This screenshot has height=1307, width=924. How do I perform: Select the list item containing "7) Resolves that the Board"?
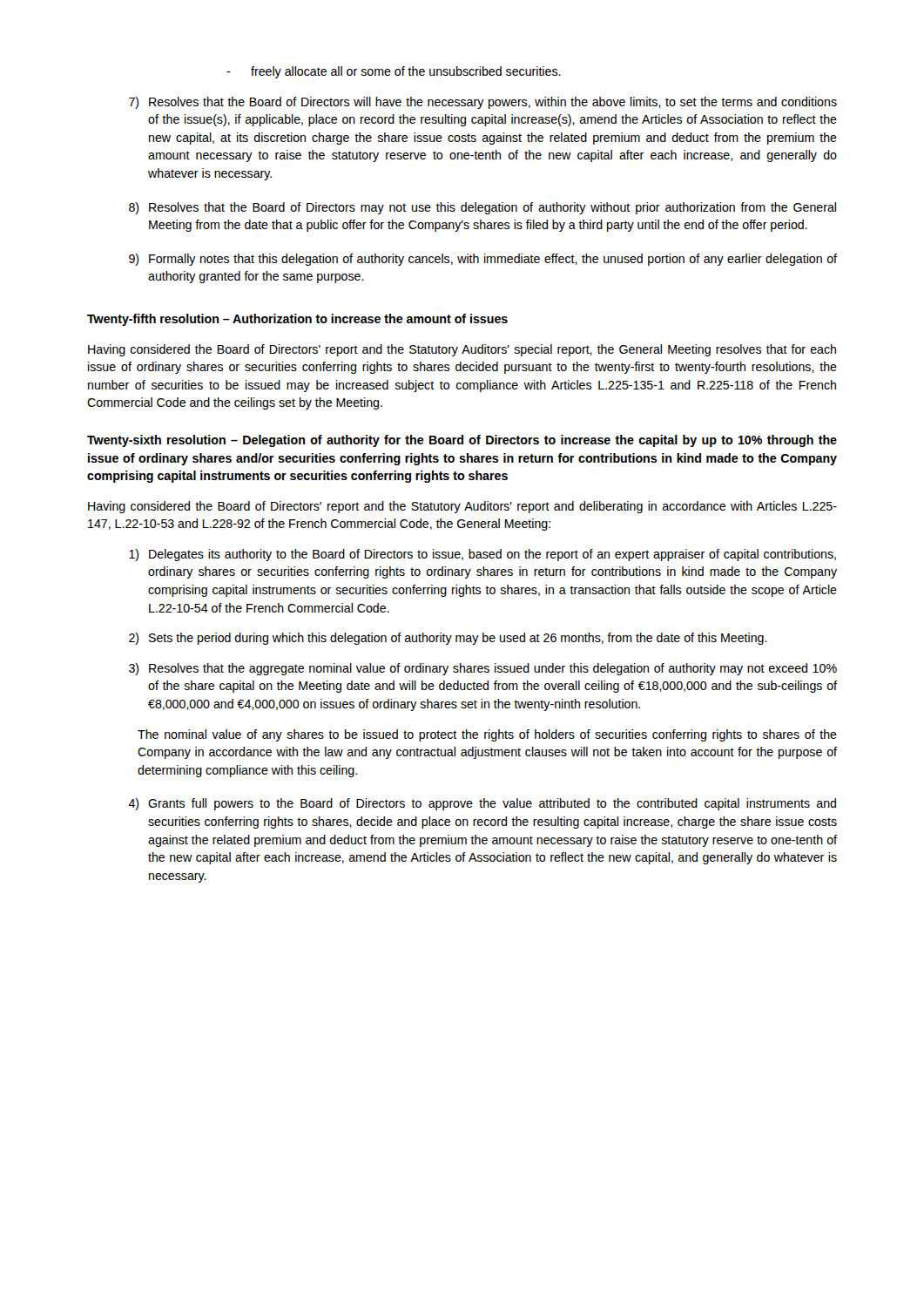point(462,138)
